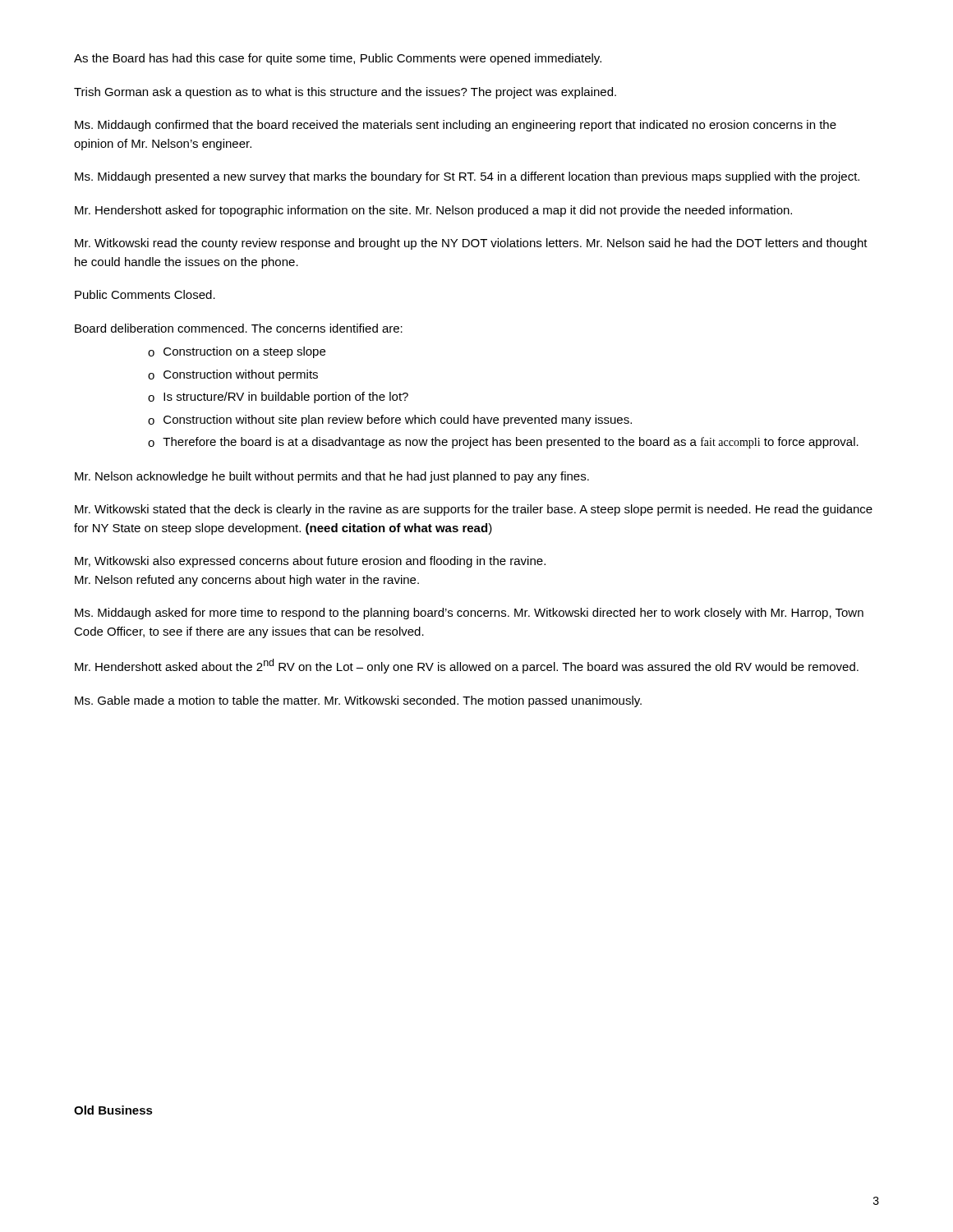The image size is (953, 1232).
Task: Find the block on this page that starts "Ms. Middaugh presented a new"
Action: tap(467, 176)
